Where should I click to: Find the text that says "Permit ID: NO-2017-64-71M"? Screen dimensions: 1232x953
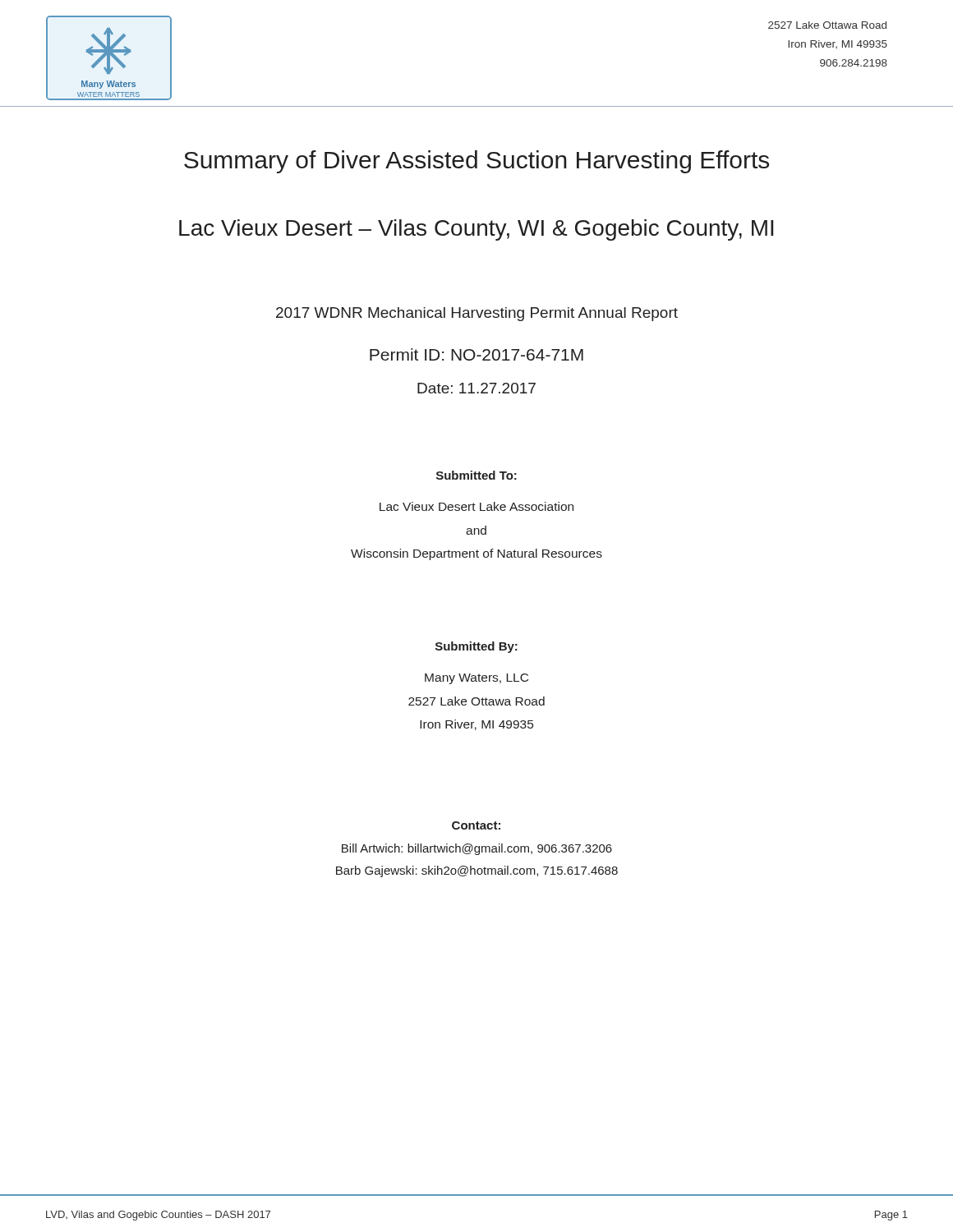click(476, 354)
